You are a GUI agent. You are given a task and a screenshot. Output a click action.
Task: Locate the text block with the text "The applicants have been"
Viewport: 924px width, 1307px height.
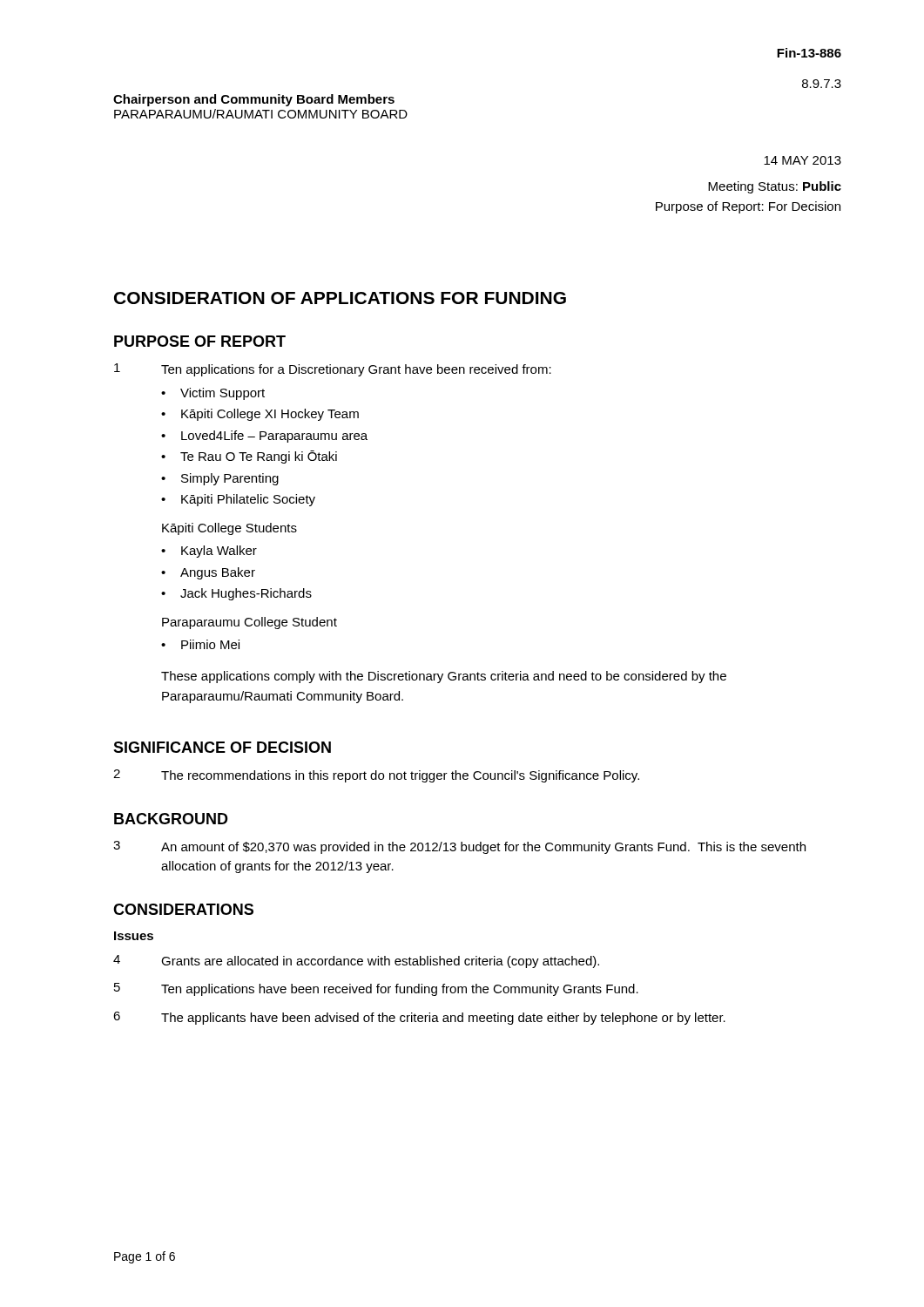coord(444,1017)
